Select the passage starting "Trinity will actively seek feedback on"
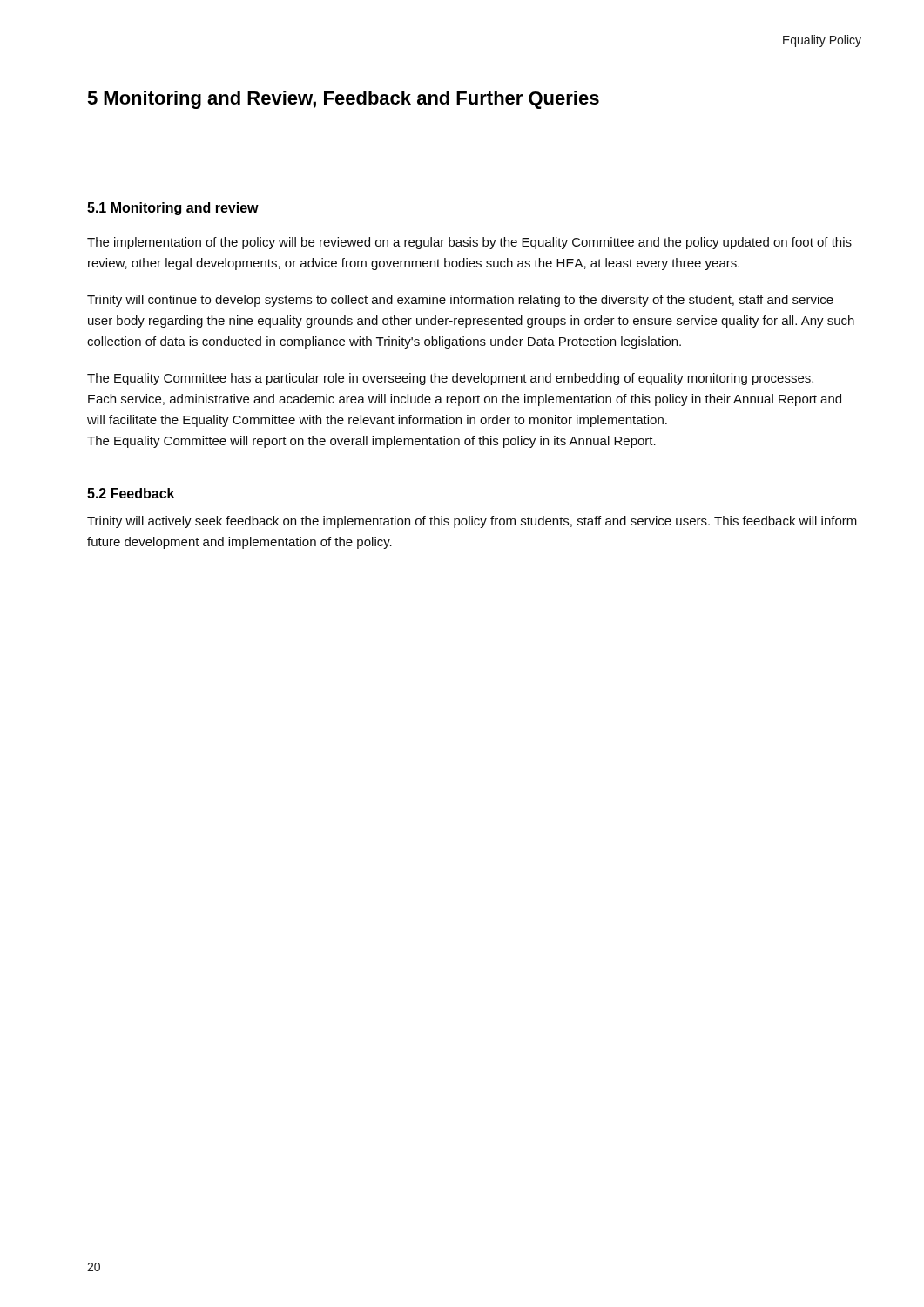The width and height of the screenshot is (924, 1307). pos(472,531)
